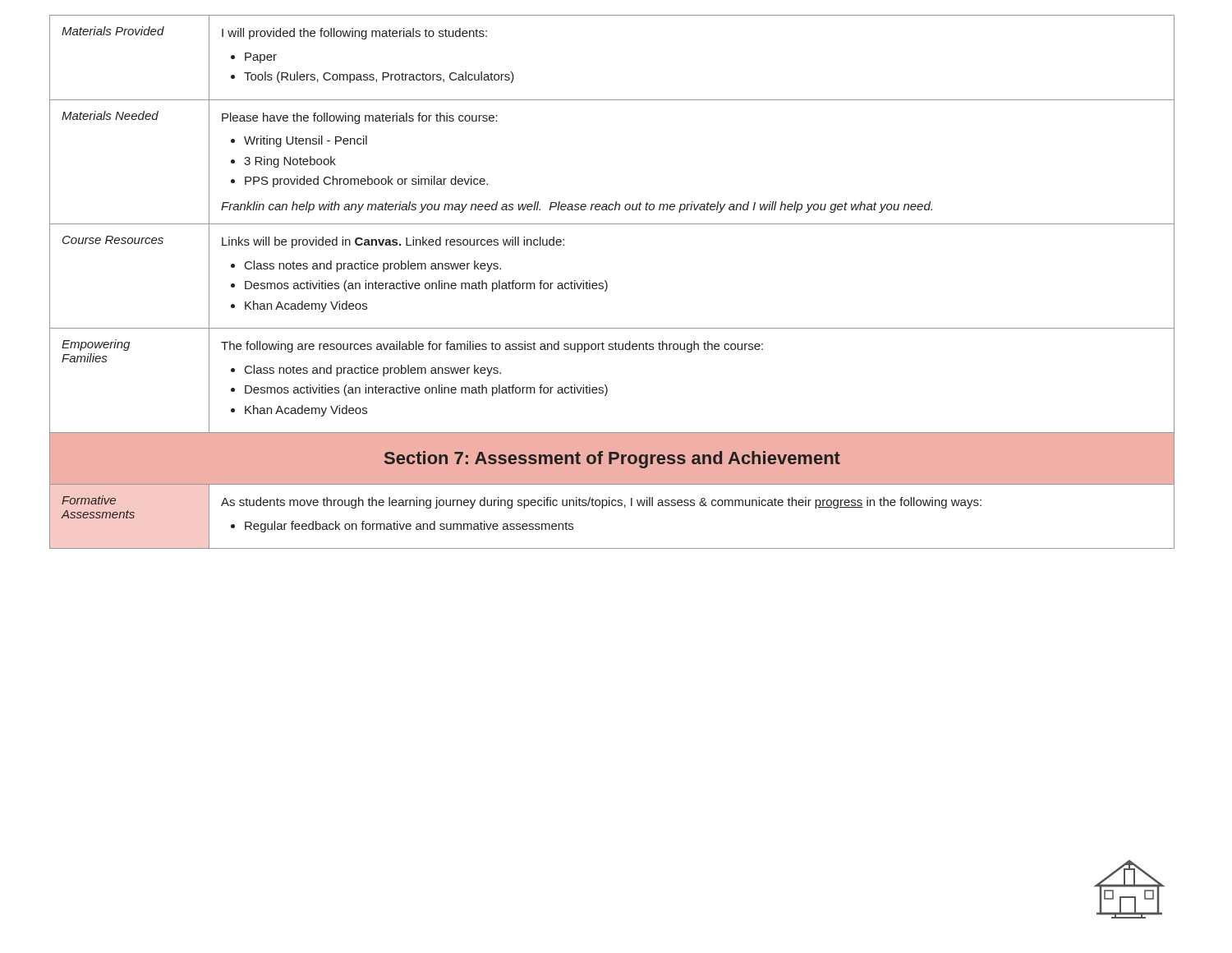This screenshot has width=1232, height=953.
Task: Point to the text starting "Section 7: Assessment of Progress"
Action: click(612, 458)
